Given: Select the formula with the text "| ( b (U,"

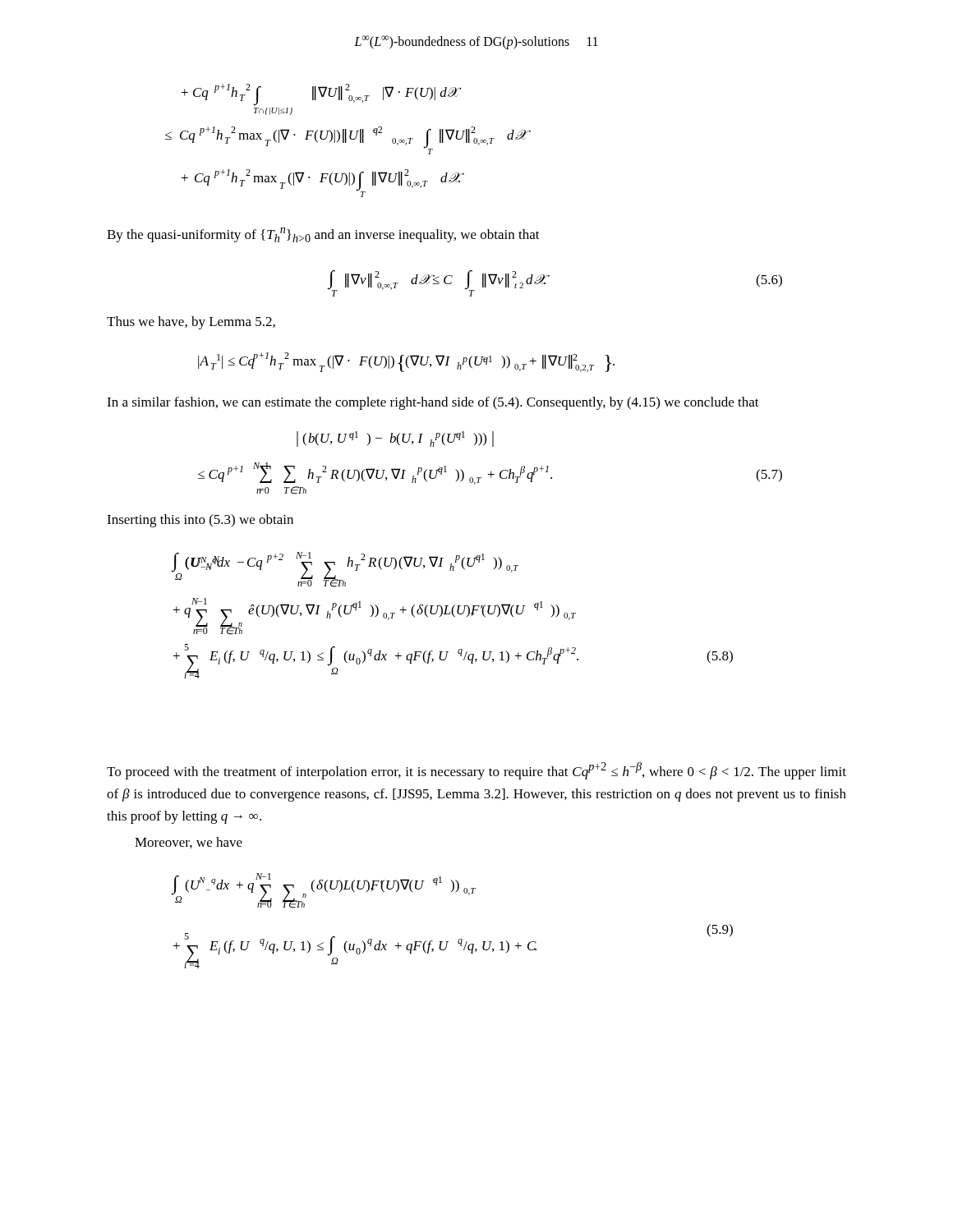Looking at the screenshot, I should point(395,439).
